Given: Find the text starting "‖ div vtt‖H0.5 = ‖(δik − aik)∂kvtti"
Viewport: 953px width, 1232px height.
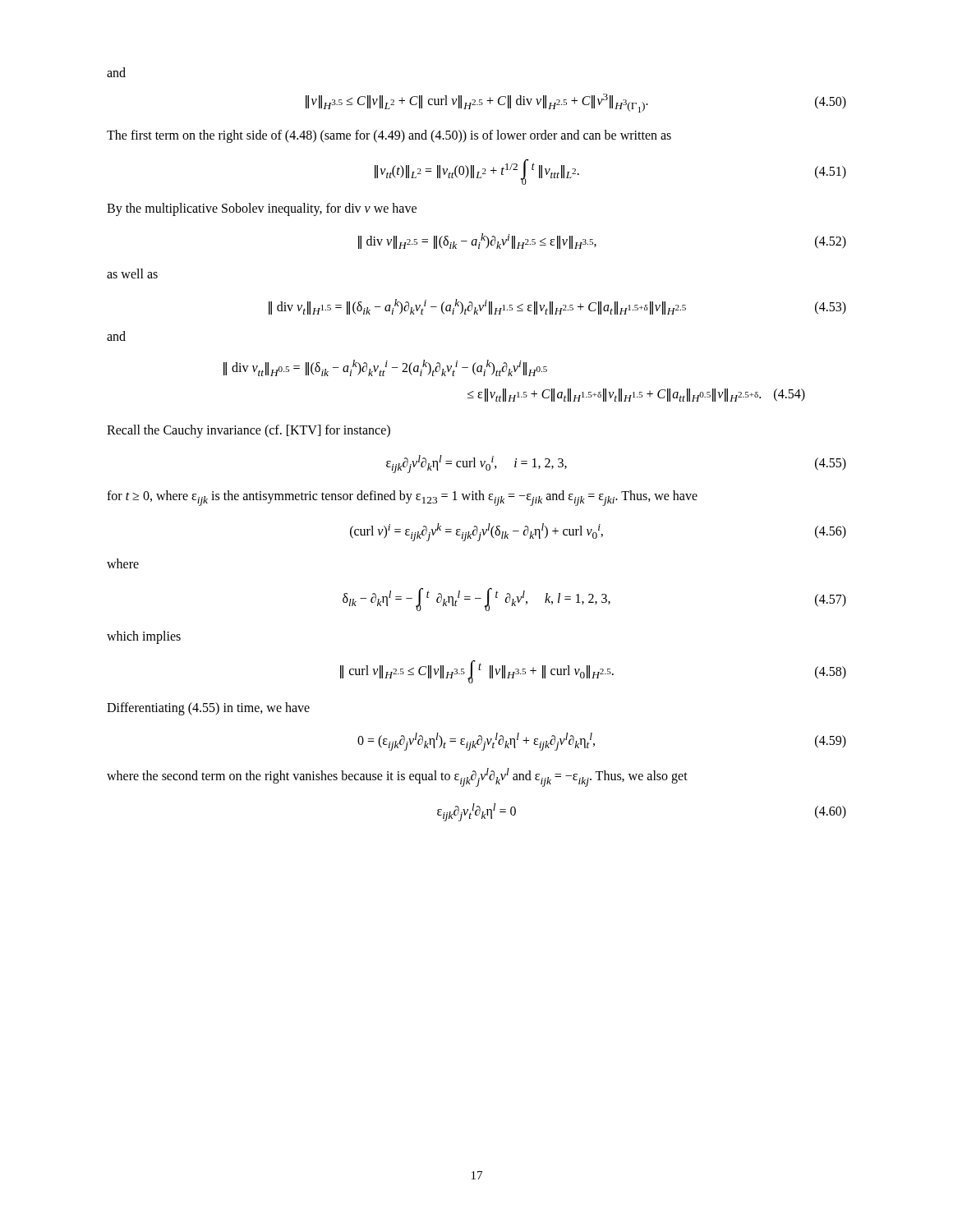Looking at the screenshot, I should pos(476,381).
